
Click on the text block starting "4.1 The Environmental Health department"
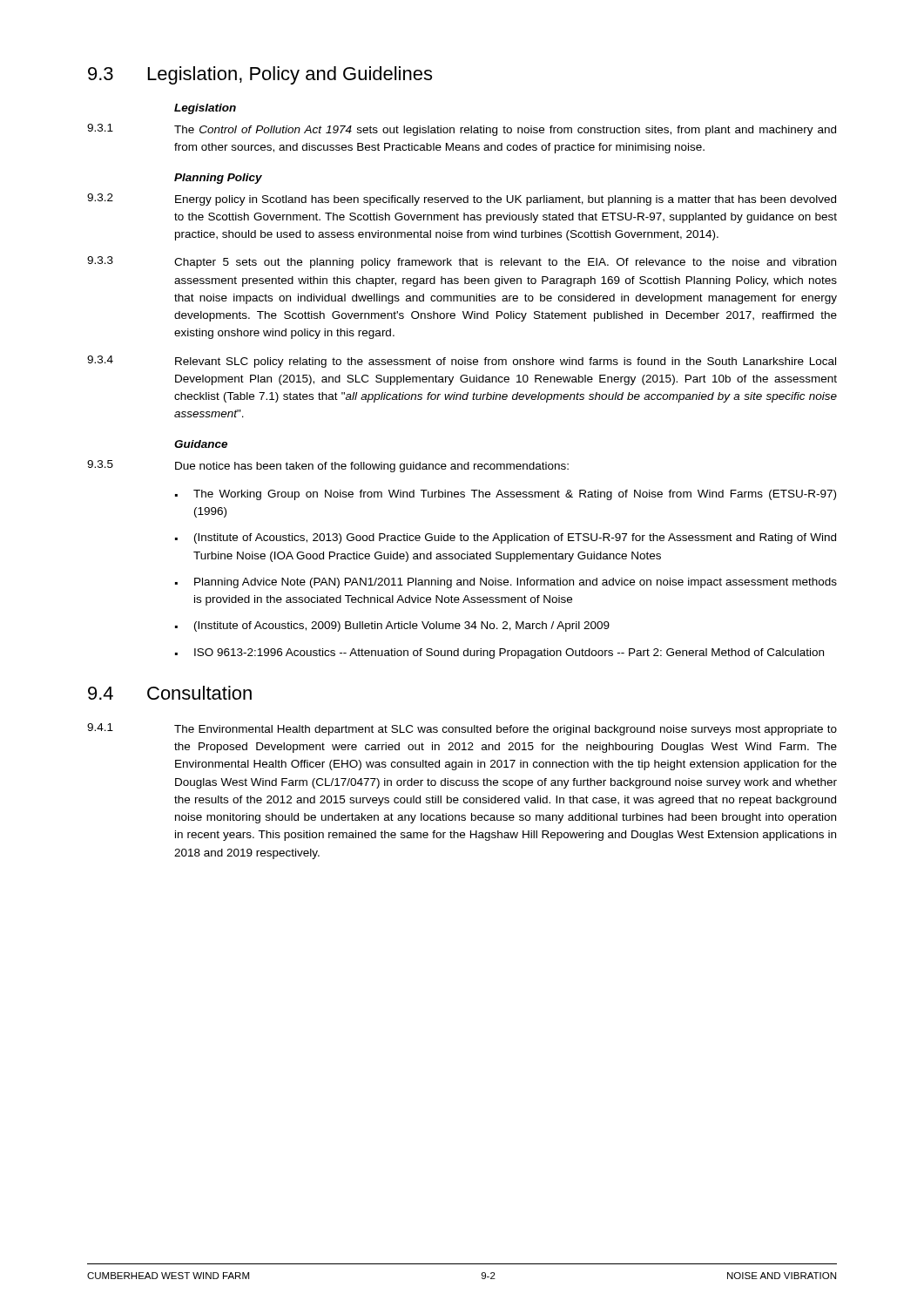coord(462,791)
